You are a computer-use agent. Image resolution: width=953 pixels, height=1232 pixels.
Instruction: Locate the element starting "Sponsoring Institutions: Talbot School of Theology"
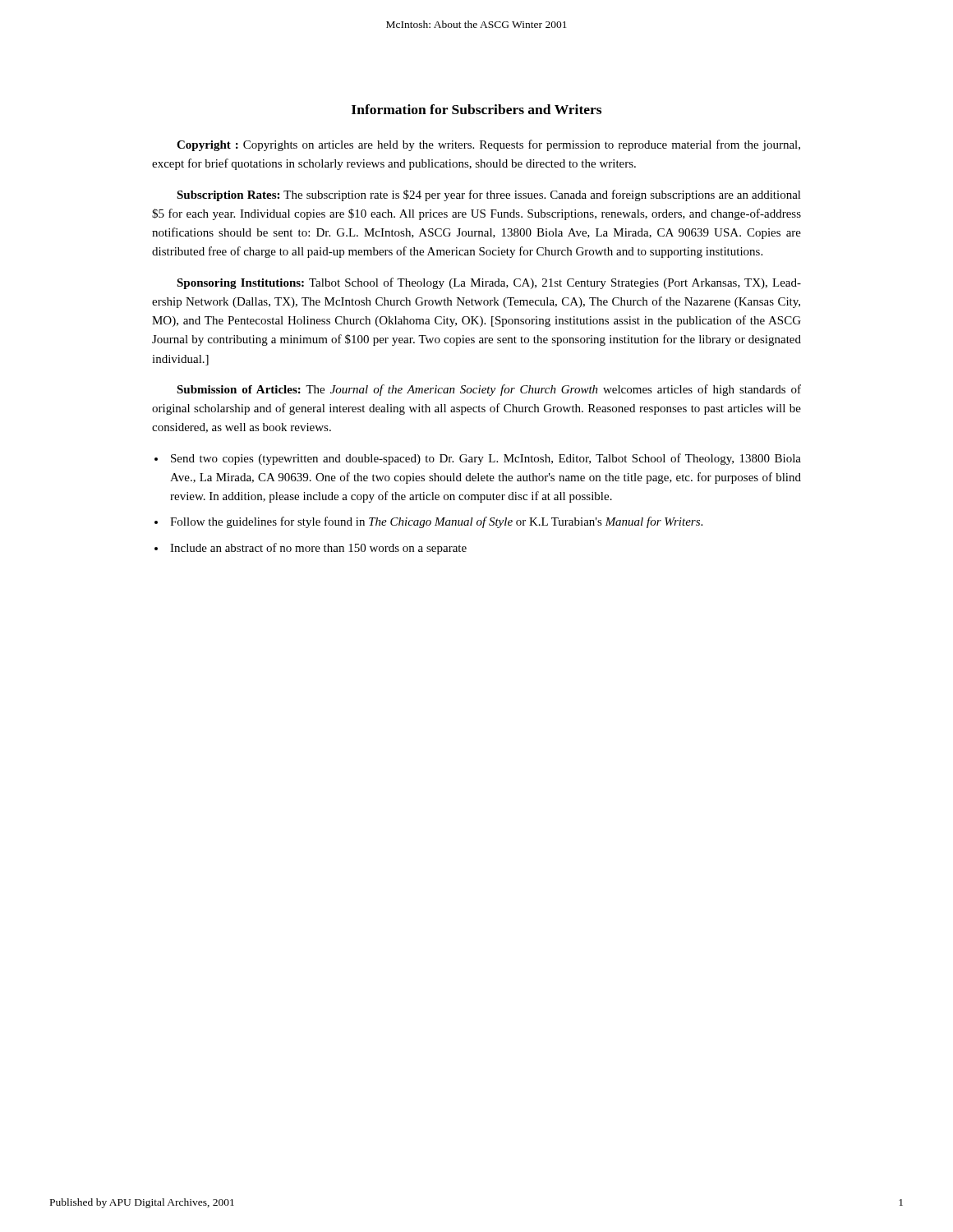pyautogui.click(x=476, y=320)
